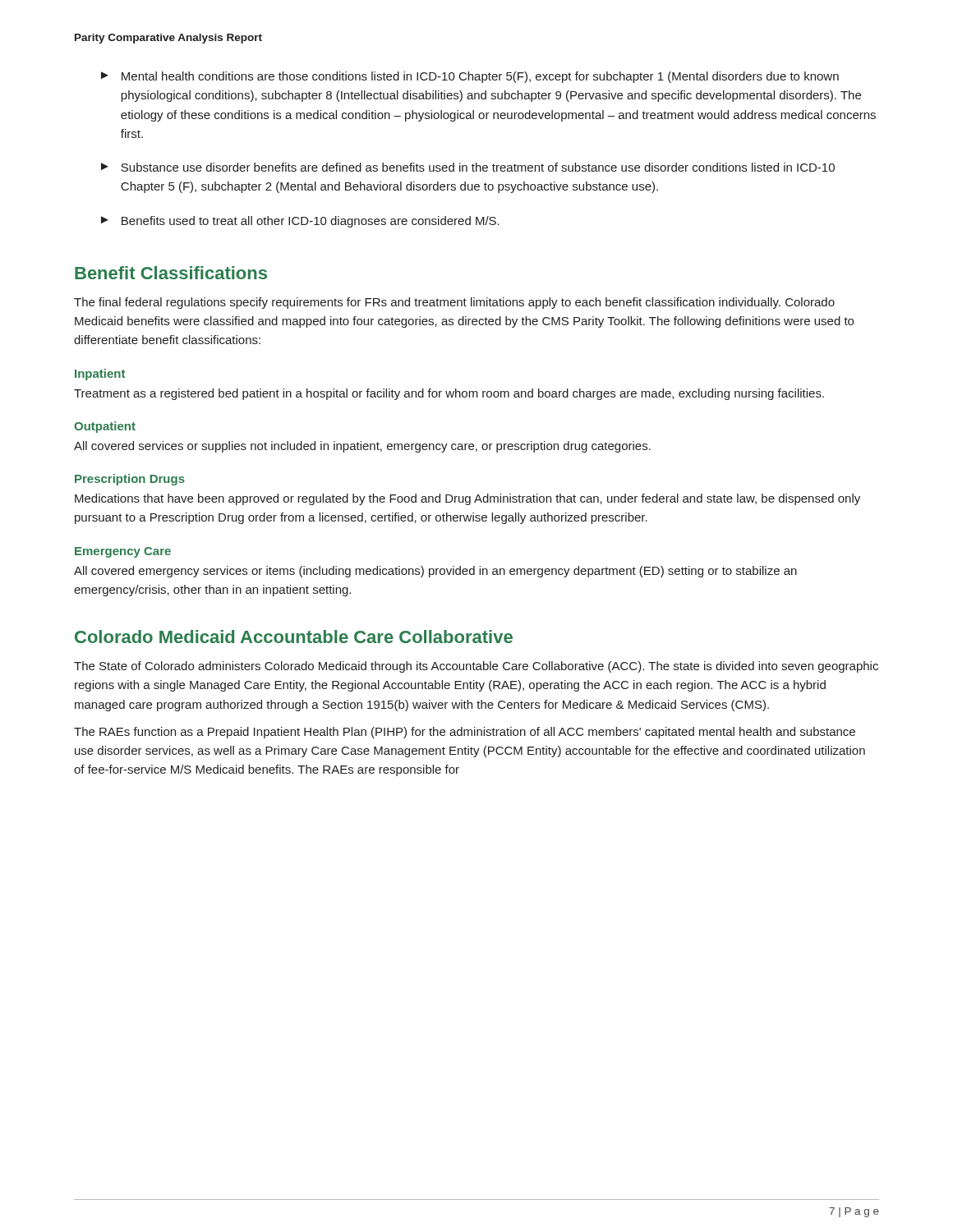Locate the block of text that opens with "The State of"
The image size is (953, 1232).
coord(476,685)
